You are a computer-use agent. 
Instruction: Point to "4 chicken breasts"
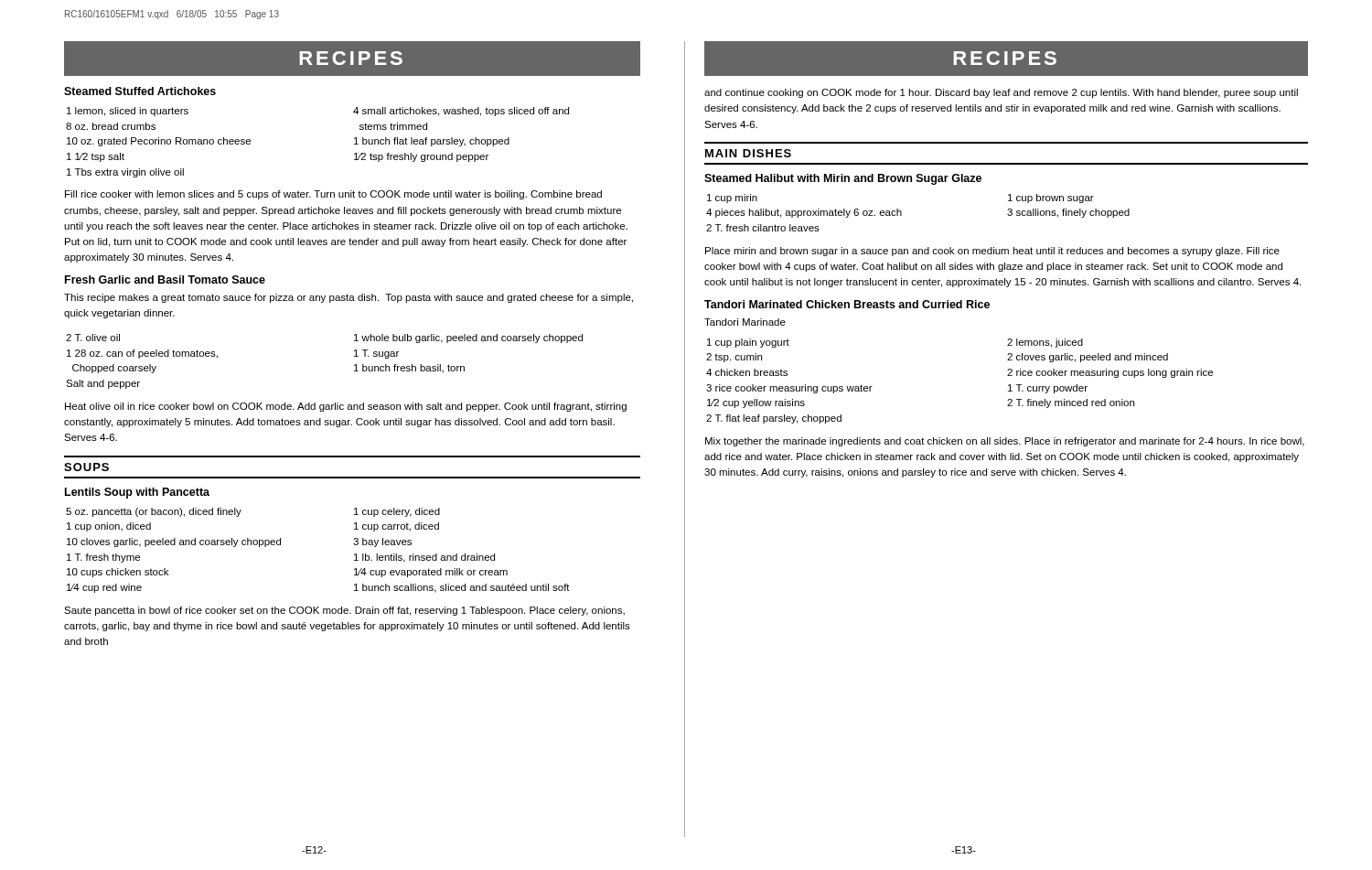point(747,372)
